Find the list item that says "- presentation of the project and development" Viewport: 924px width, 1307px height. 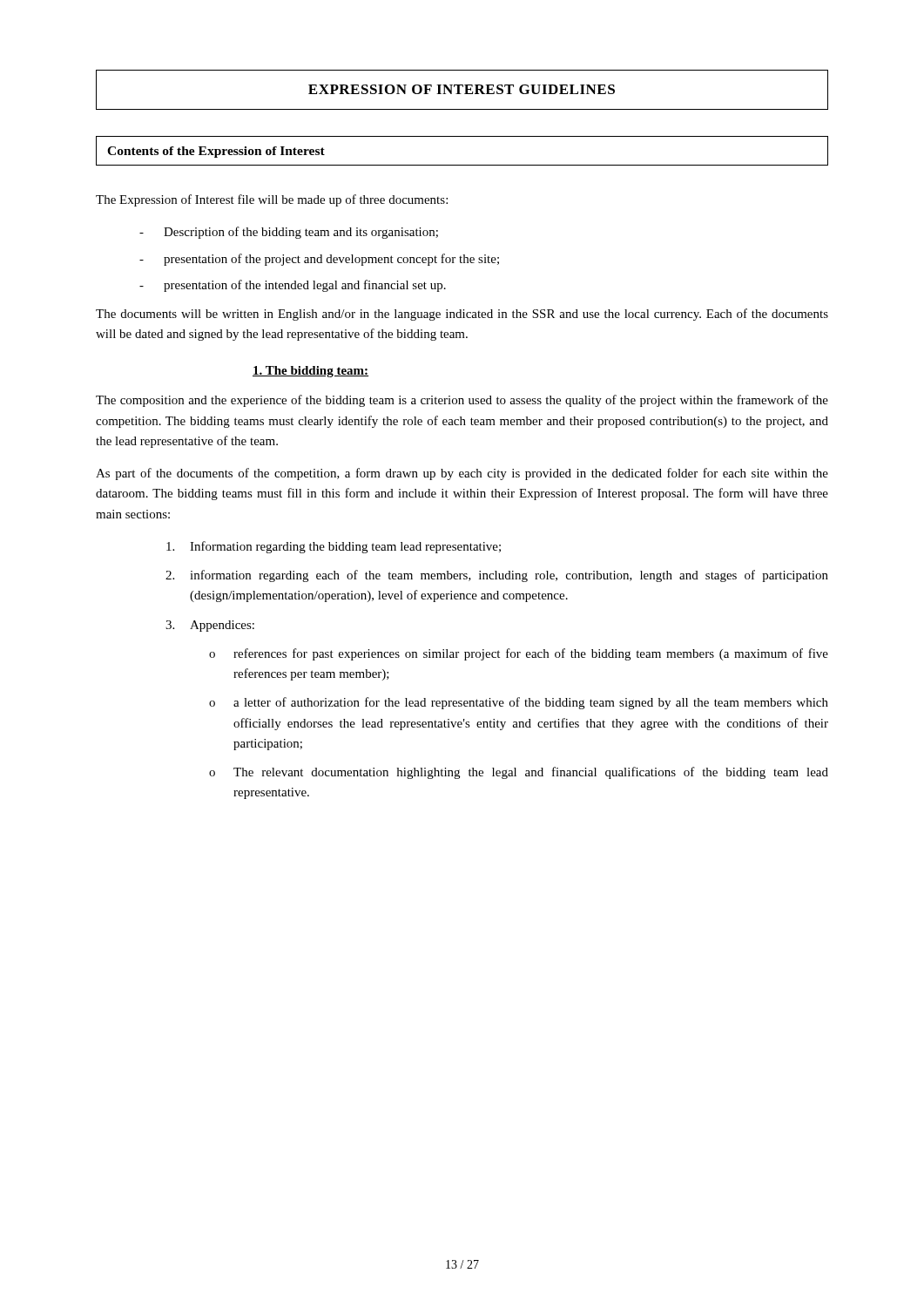[320, 259]
